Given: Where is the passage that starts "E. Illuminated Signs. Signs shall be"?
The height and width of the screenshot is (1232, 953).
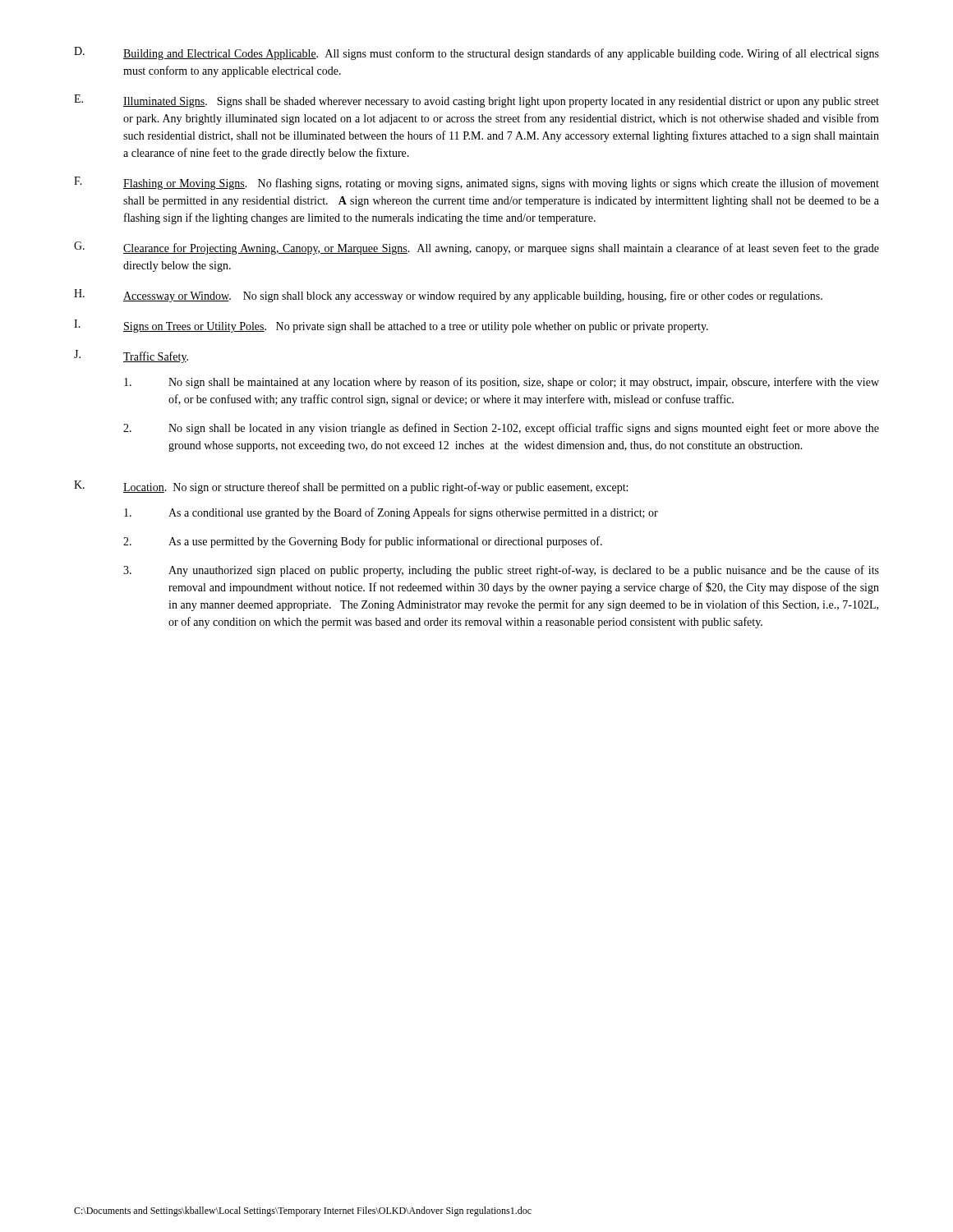Looking at the screenshot, I should coord(476,127).
